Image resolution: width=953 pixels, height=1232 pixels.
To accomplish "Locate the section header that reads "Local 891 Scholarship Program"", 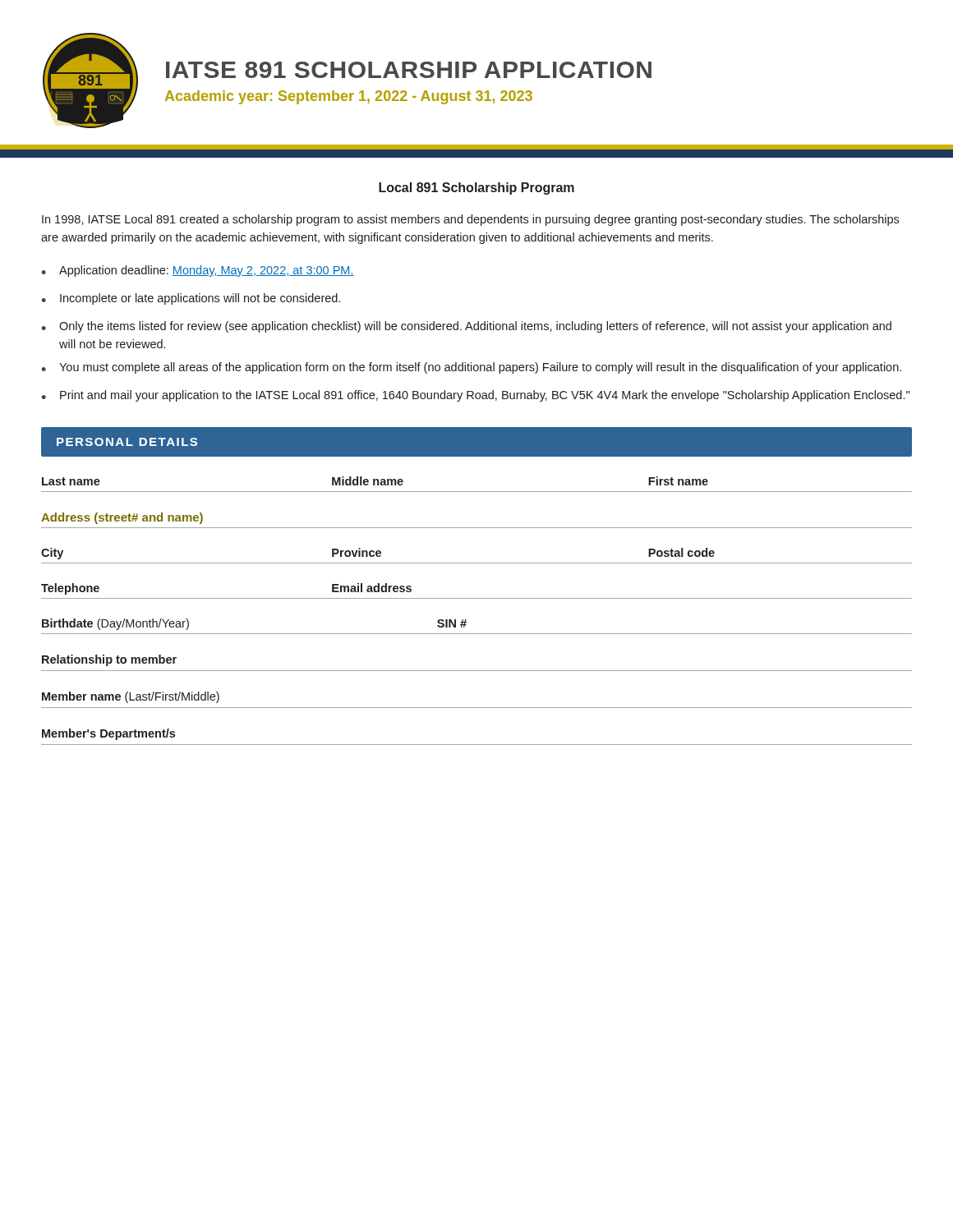I will [x=476, y=188].
